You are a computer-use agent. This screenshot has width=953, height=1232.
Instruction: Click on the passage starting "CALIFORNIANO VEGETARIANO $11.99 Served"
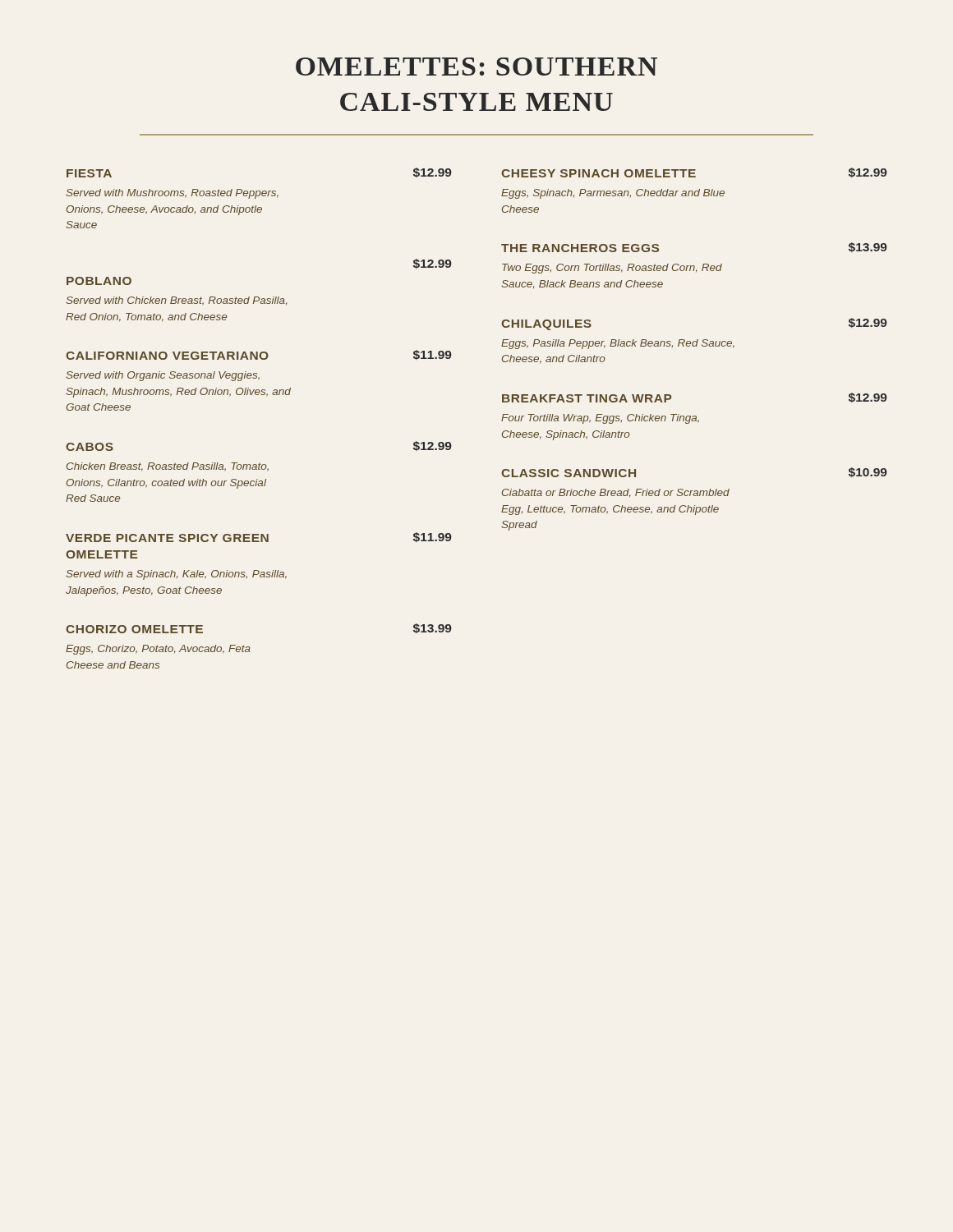[259, 382]
